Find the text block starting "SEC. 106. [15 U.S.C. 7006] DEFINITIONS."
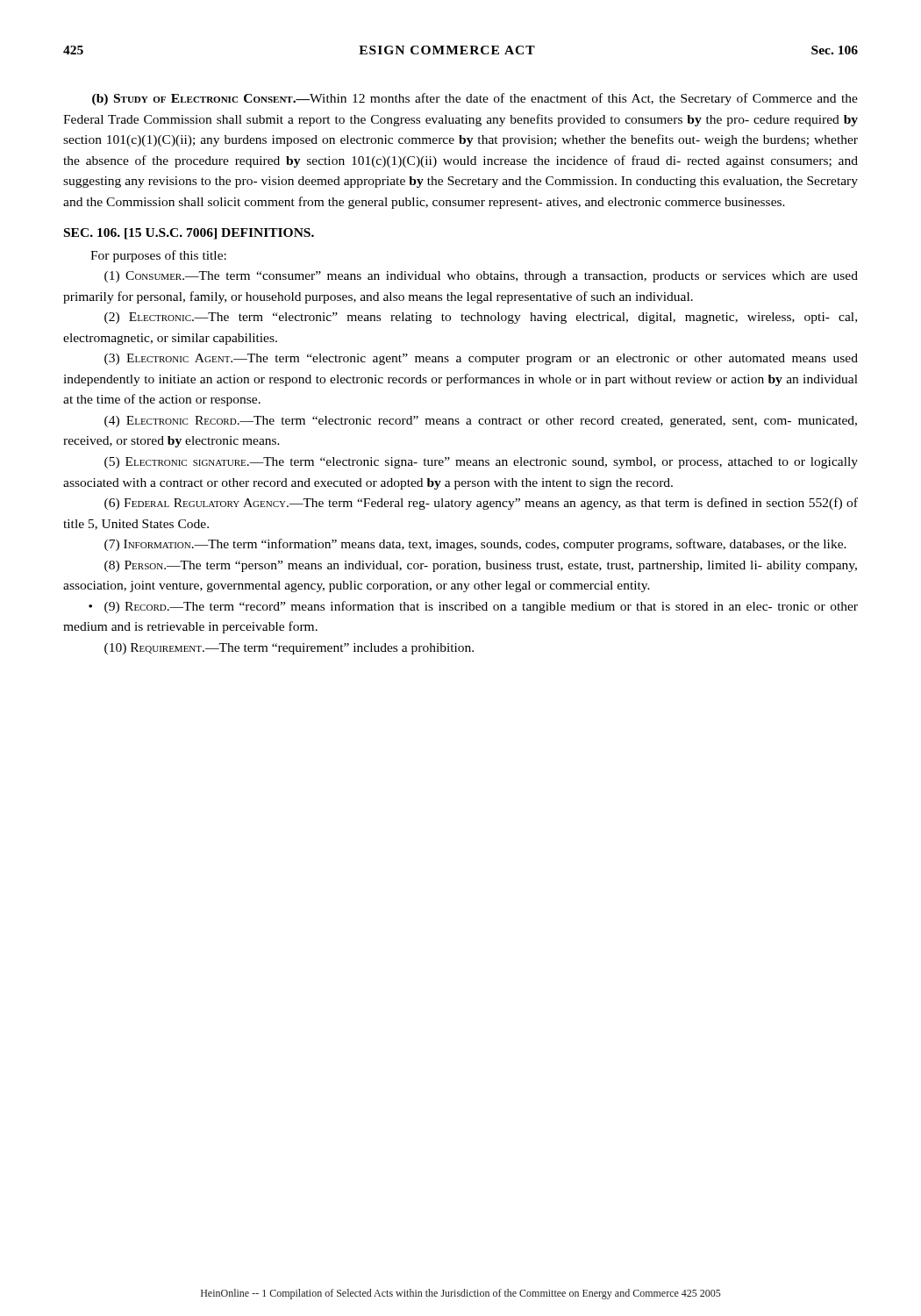The width and height of the screenshot is (921, 1316). [x=189, y=232]
